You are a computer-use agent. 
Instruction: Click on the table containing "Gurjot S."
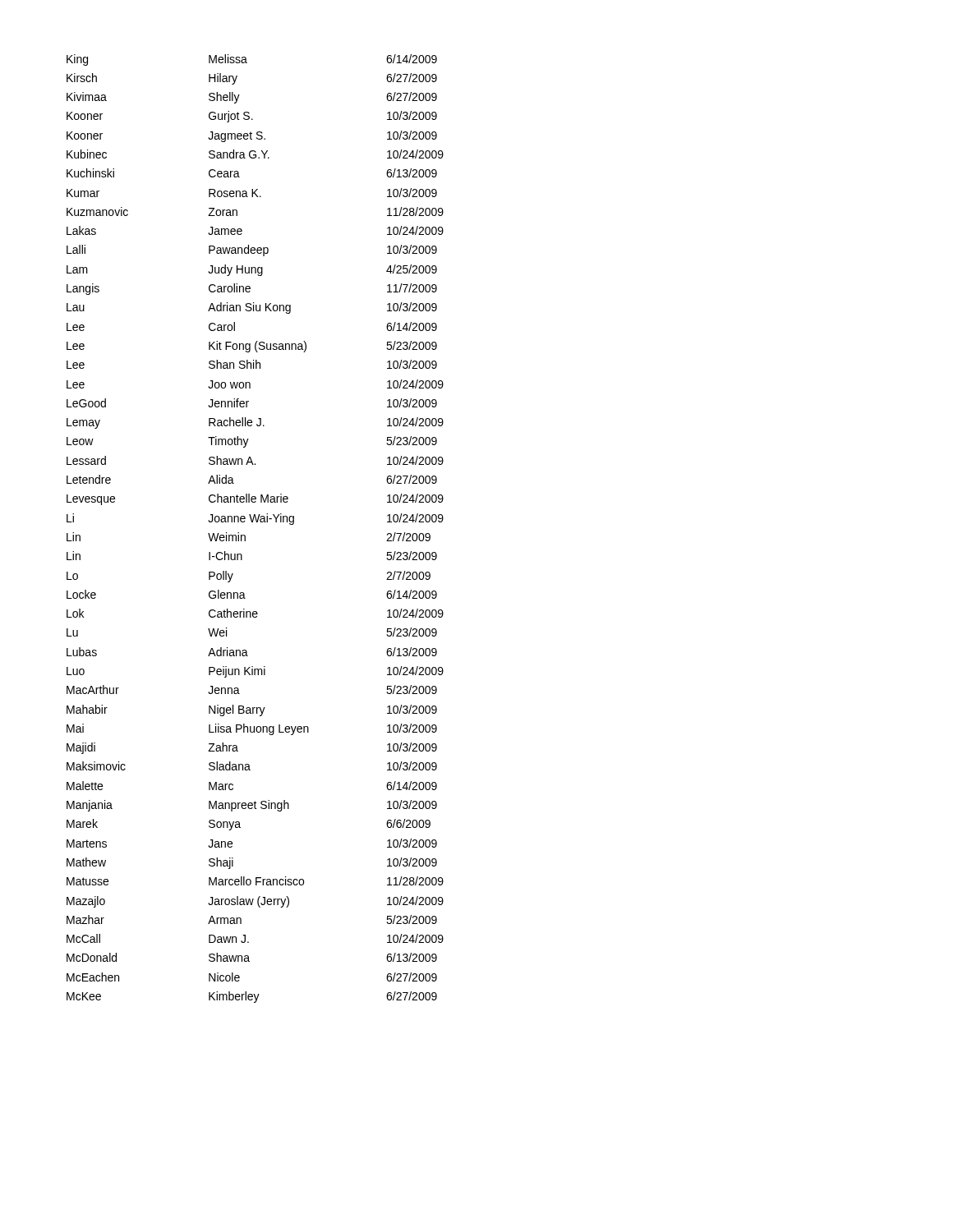279,528
